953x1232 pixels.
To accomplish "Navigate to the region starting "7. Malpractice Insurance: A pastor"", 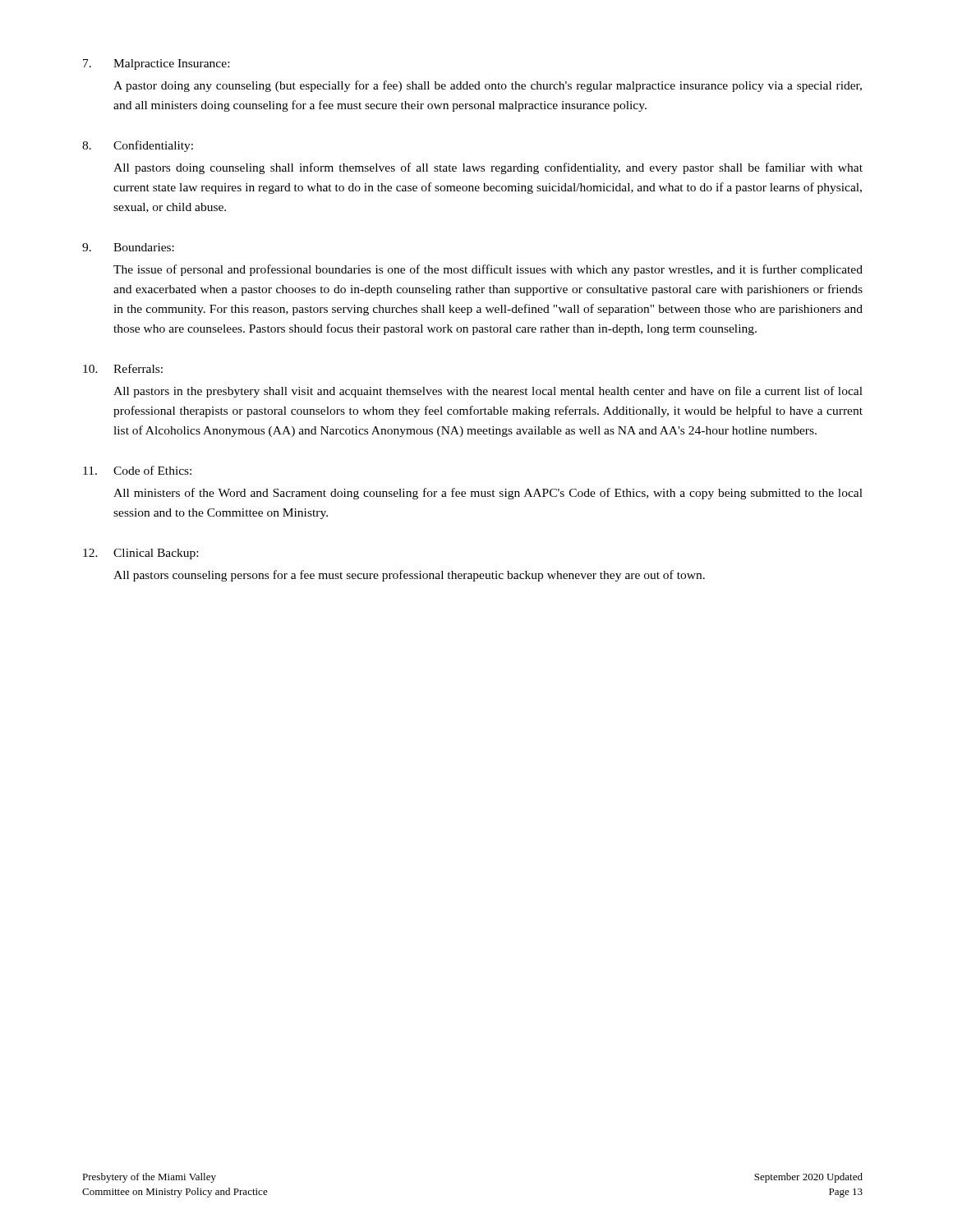I will click(x=472, y=85).
